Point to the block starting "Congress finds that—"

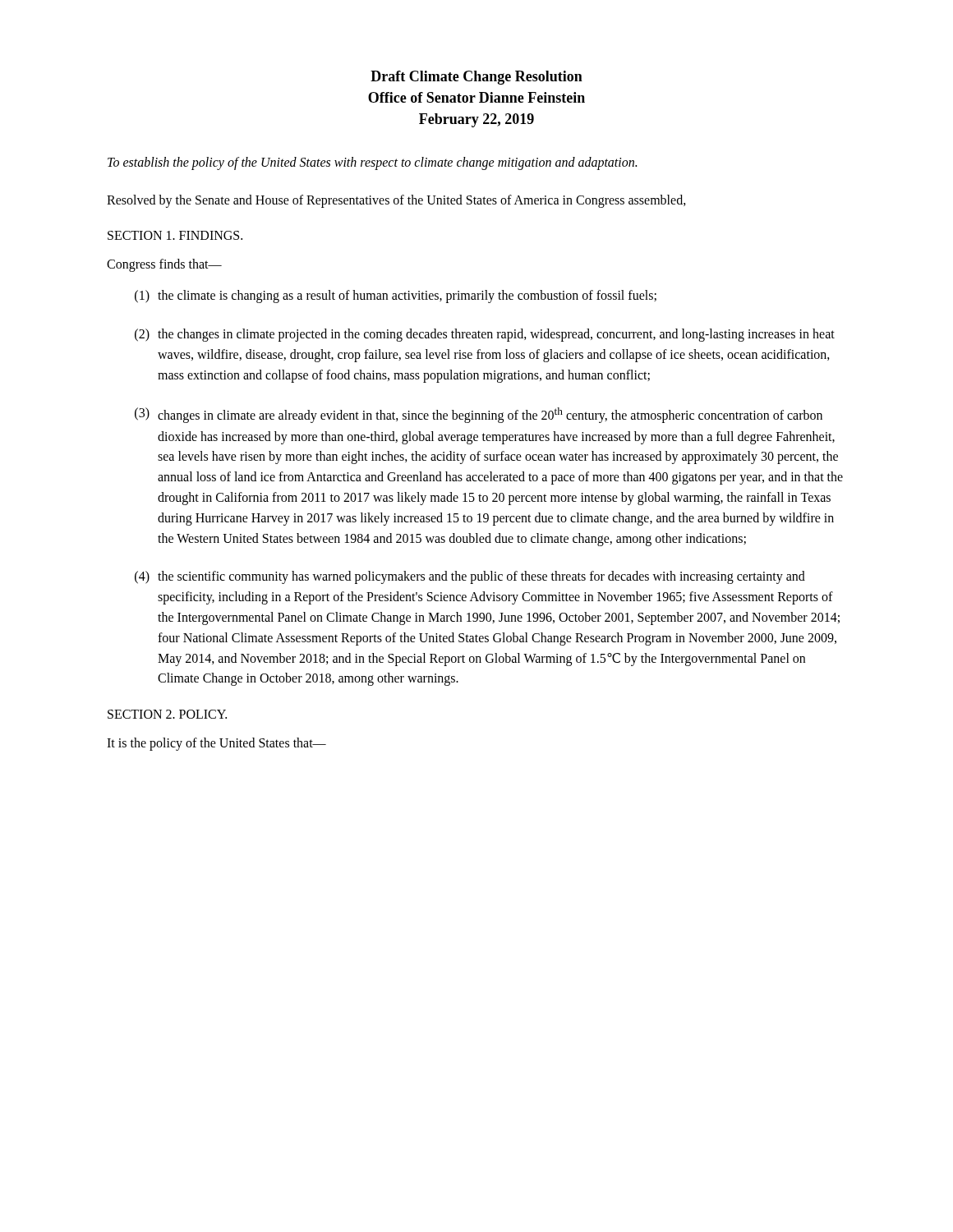coord(164,264)
